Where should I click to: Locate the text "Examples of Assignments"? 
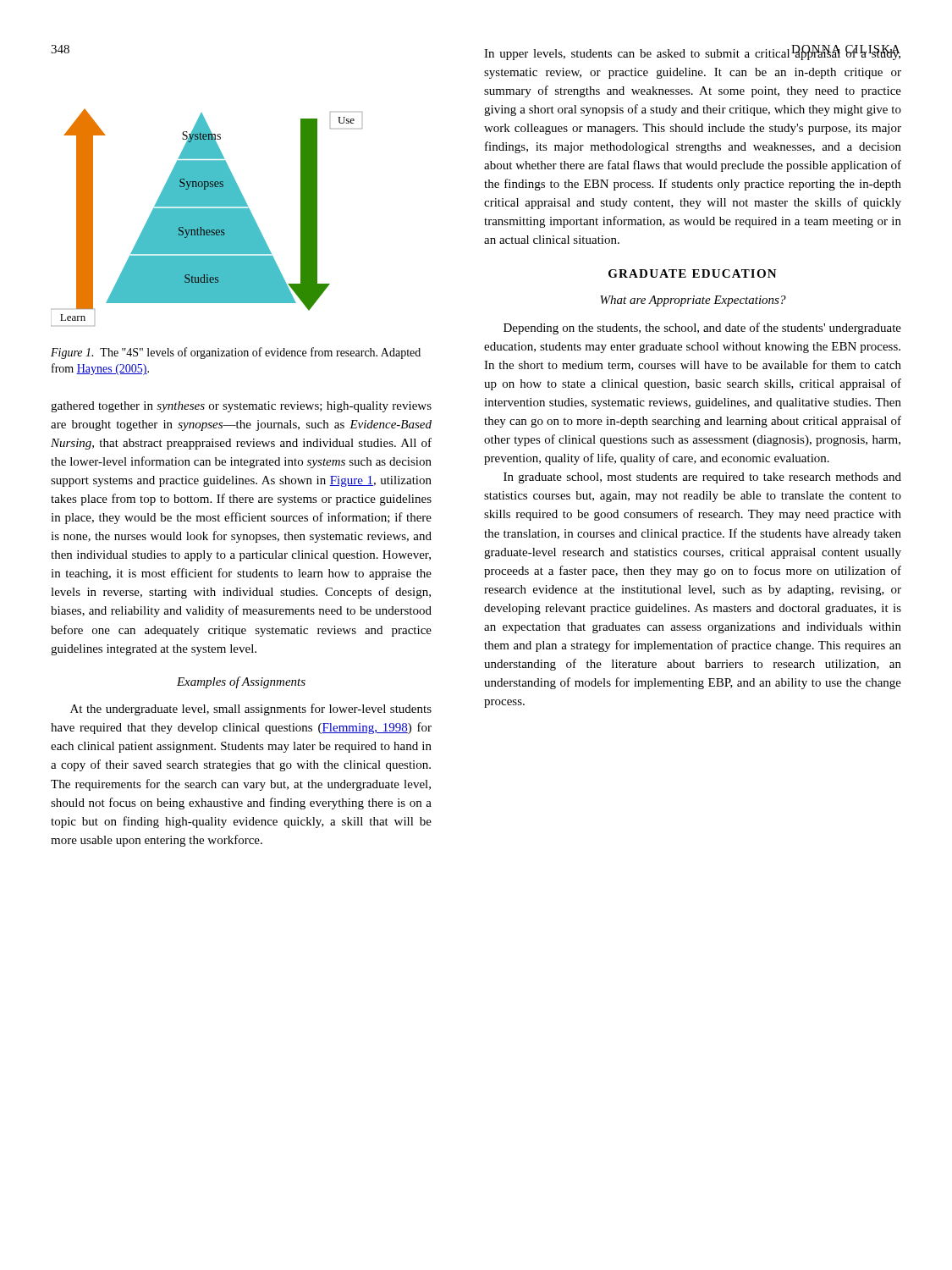(x=241, y=681)
